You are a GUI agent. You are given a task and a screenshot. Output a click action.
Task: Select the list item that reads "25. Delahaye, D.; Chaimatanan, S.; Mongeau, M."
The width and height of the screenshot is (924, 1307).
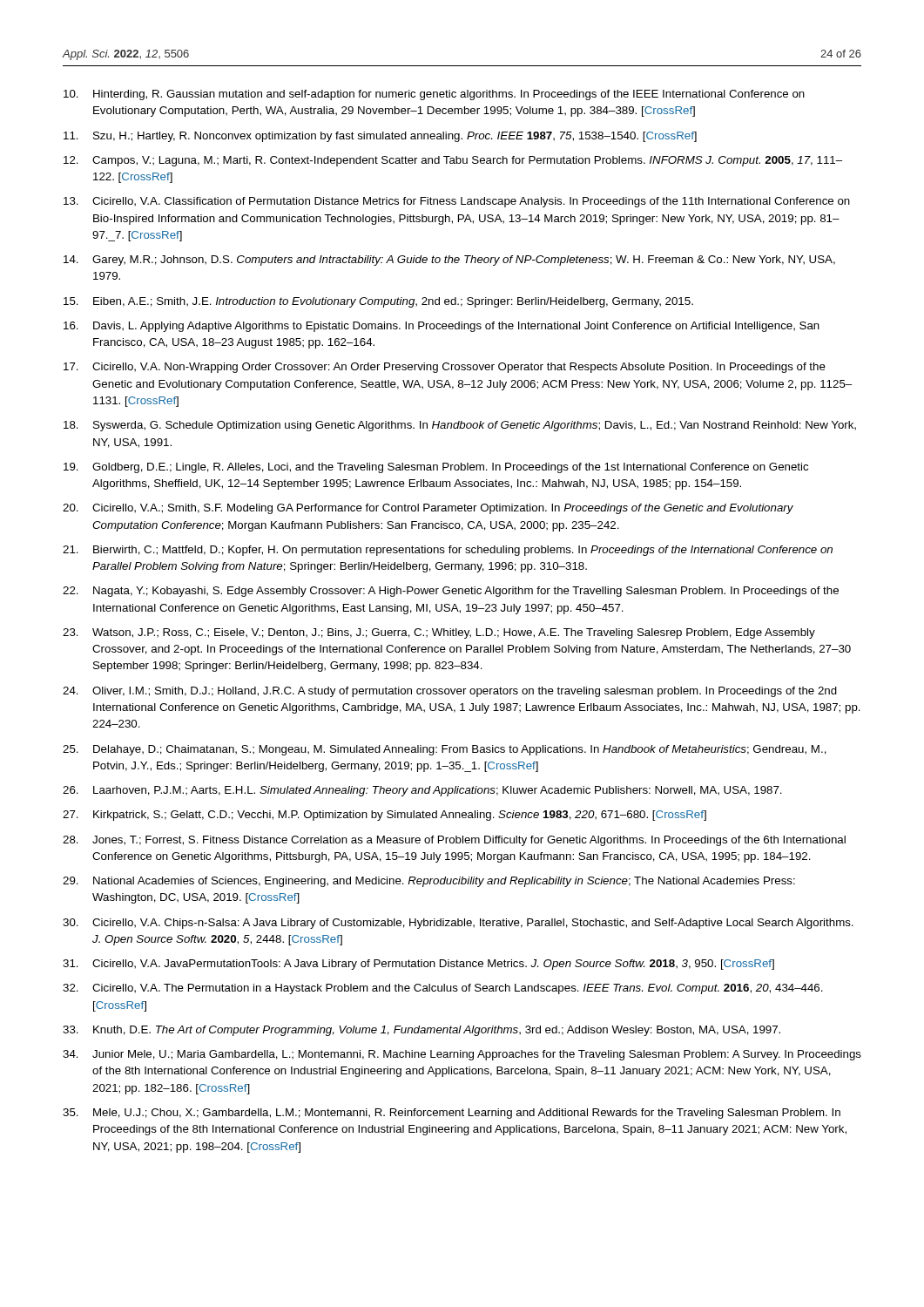click(462, 757)
